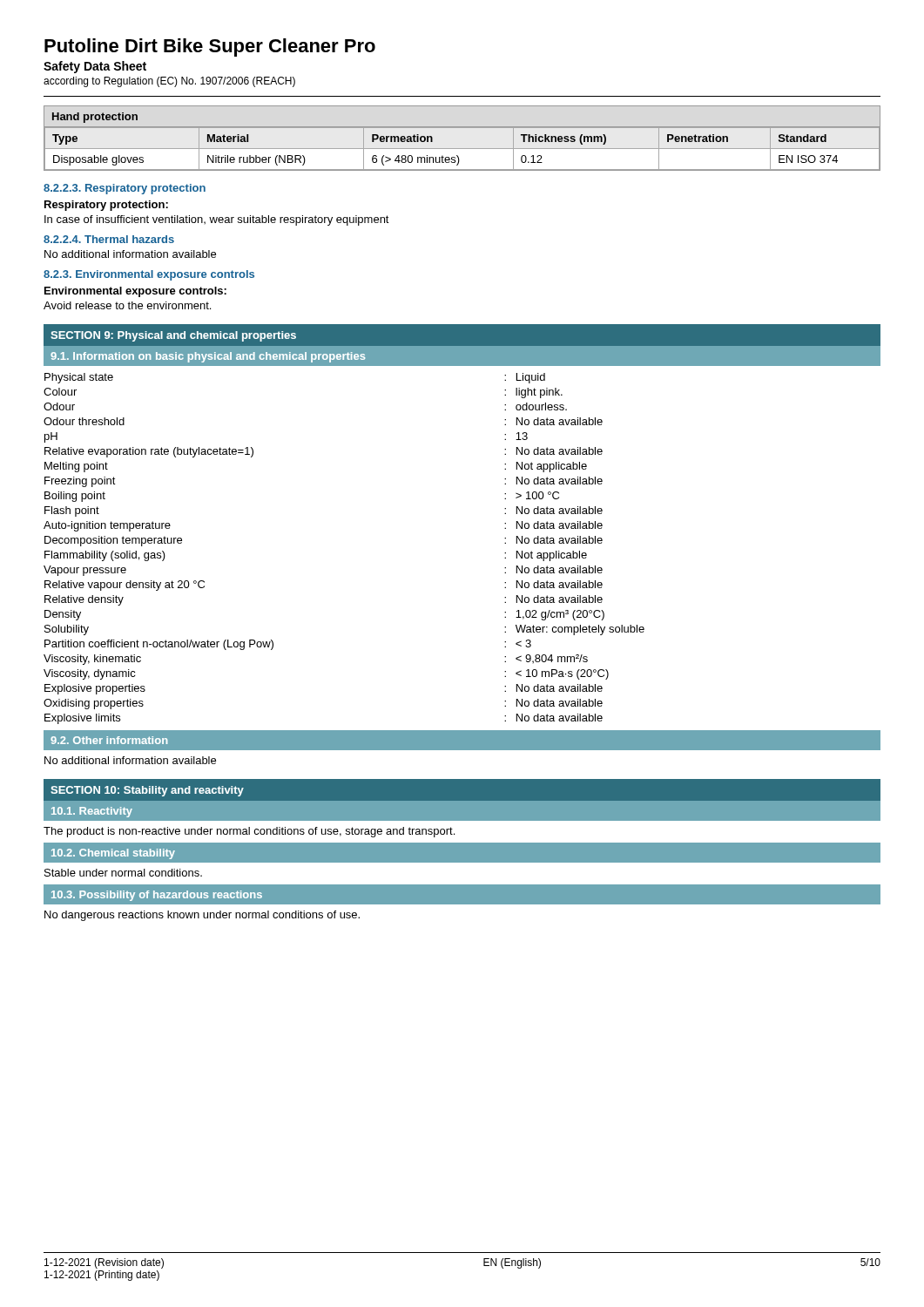Navigate to the region starting "10.3. Possibility of"

(x=462, y=894)
